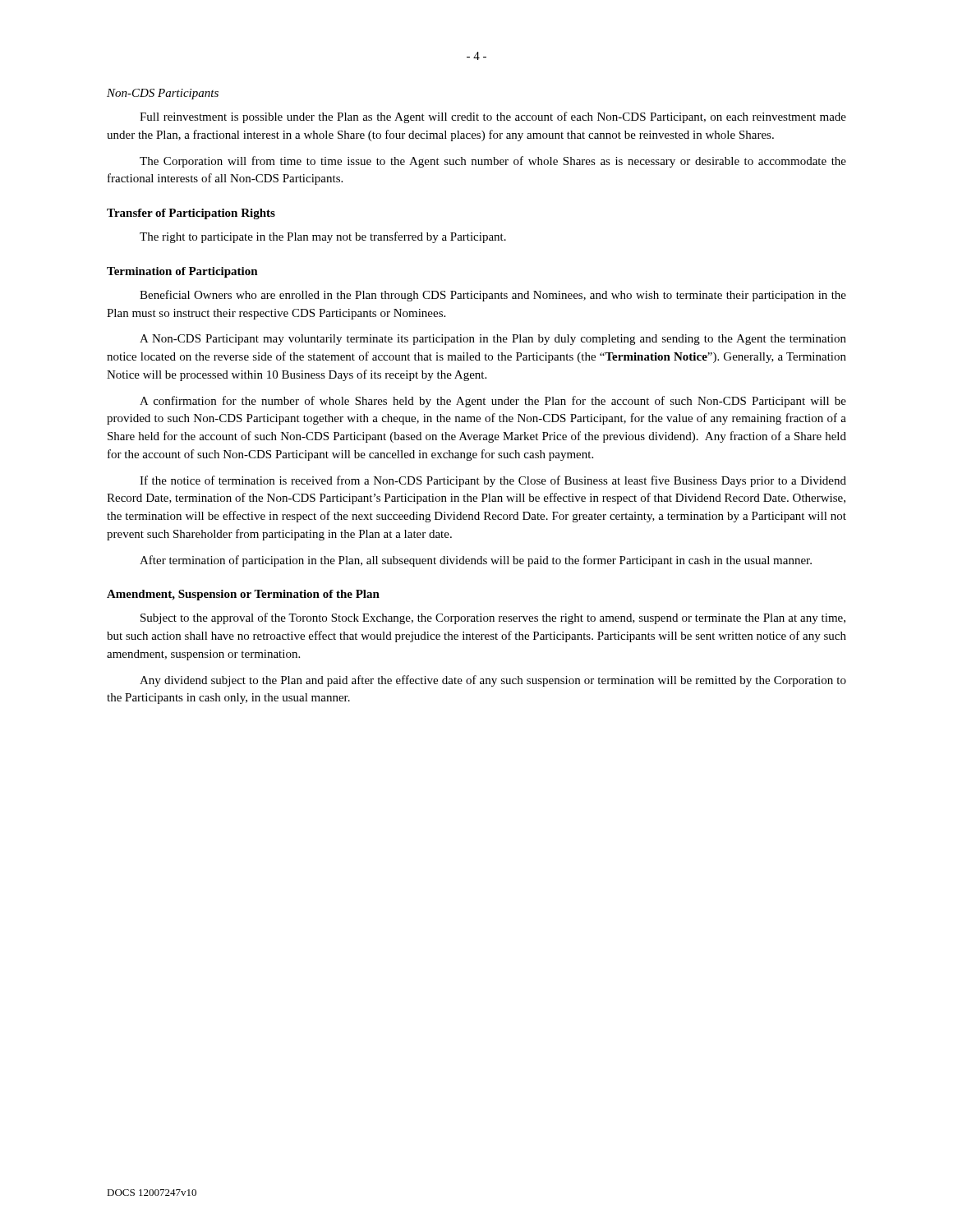Click the passage that begins "A confirmation for the number of"
This screenshot has width=953, height=1232.
(476, 427)
